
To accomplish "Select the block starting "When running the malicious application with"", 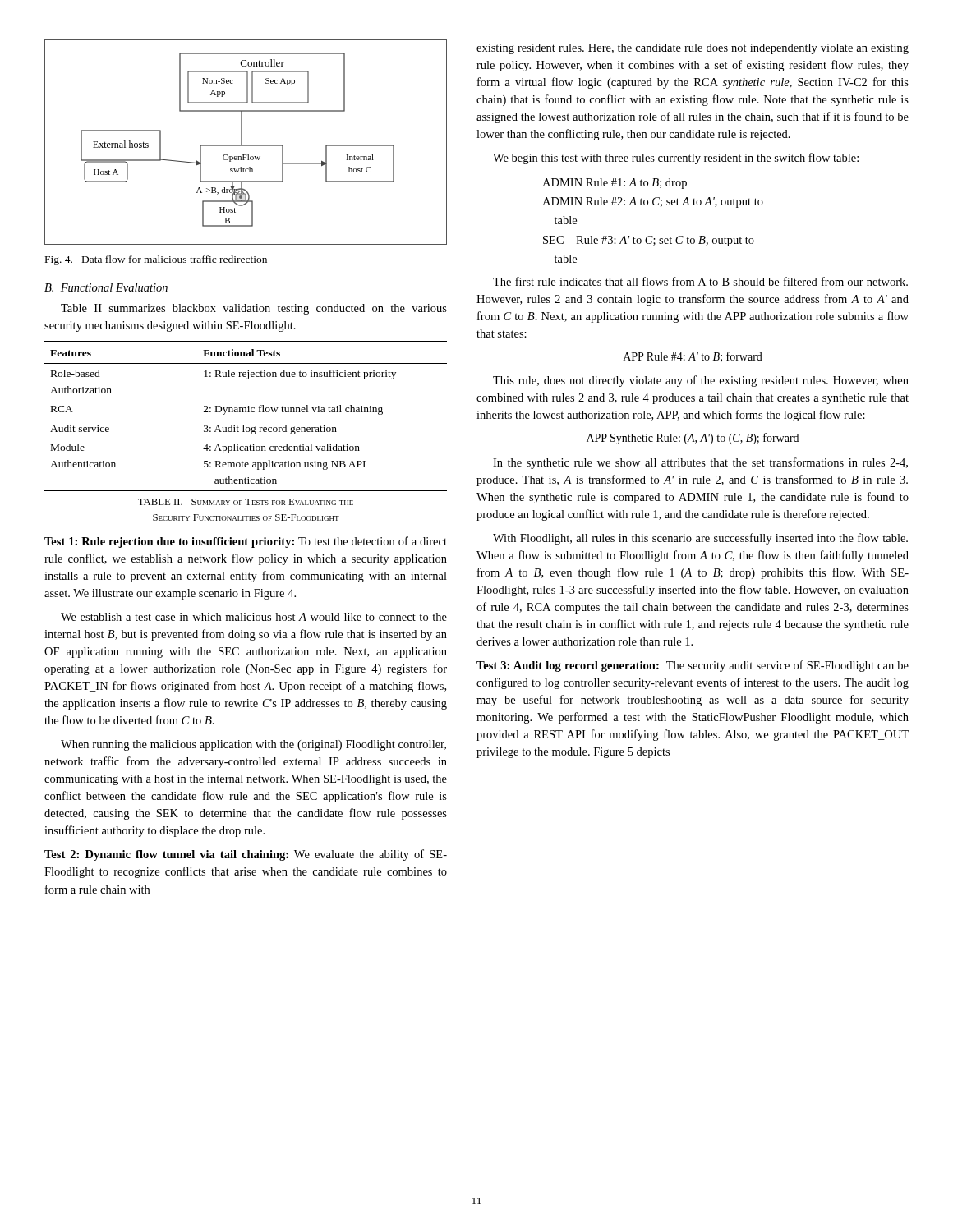I will tap(246, 788).
